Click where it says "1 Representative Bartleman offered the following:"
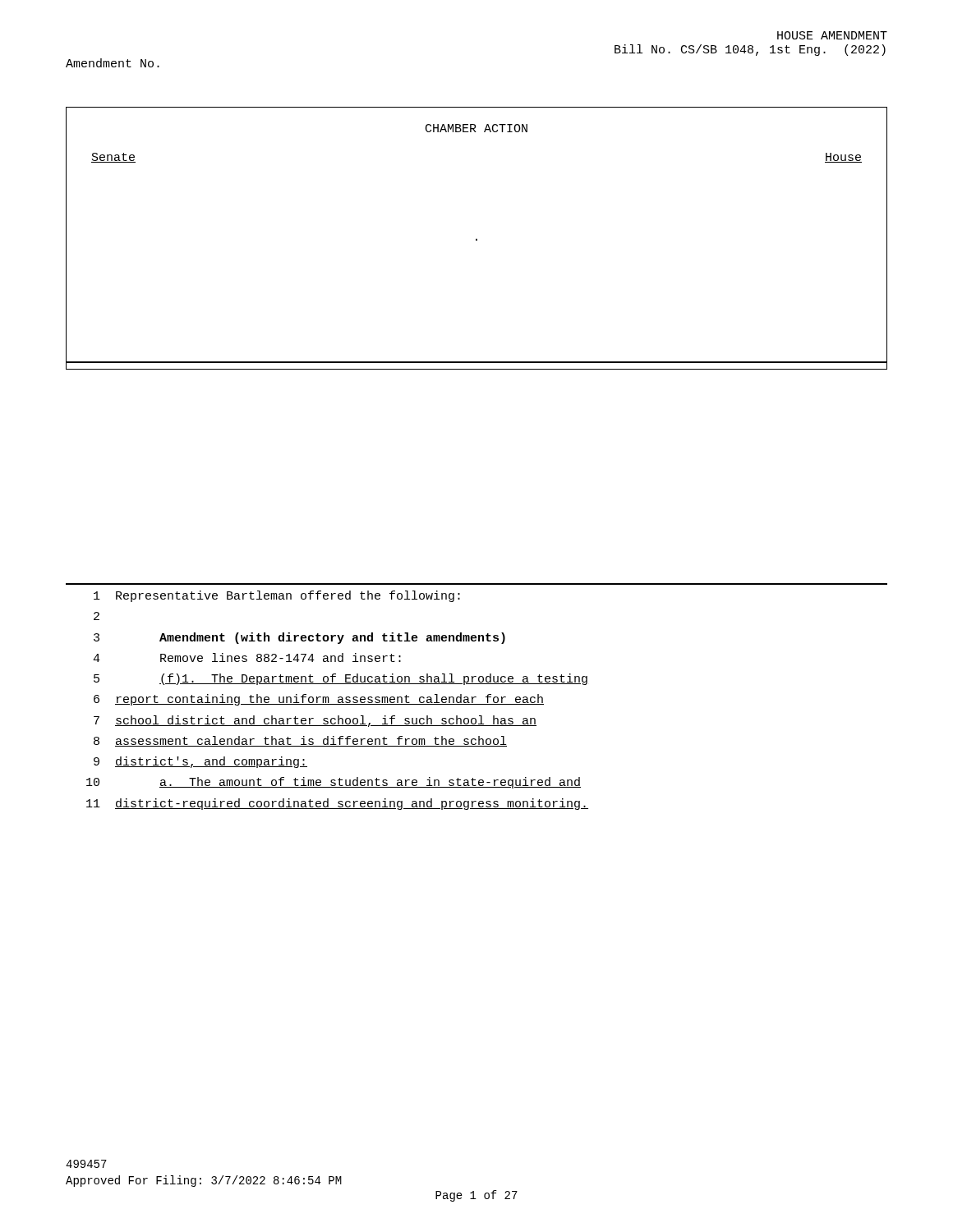 point(277,596)
